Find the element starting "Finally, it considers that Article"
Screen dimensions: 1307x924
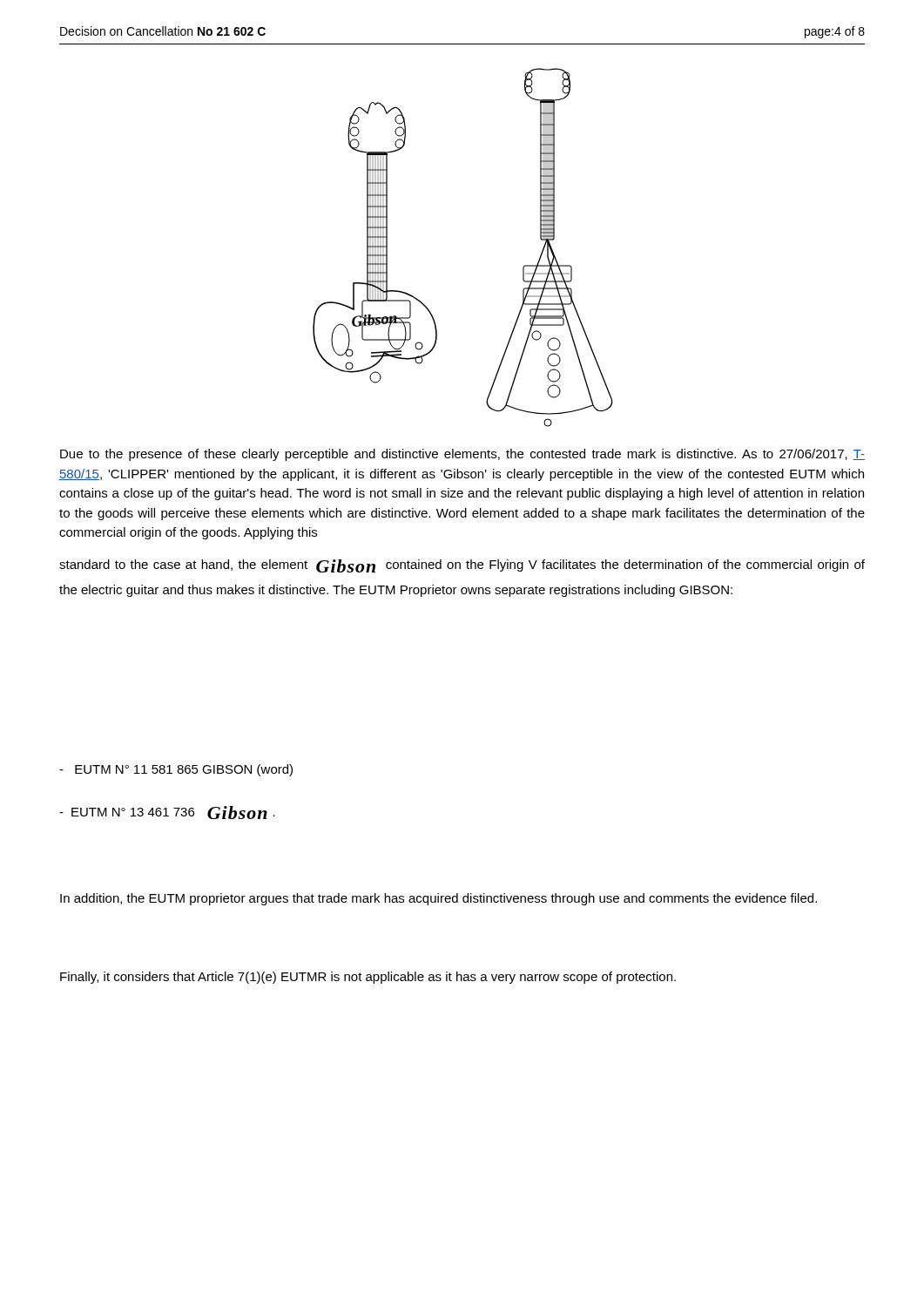click(x=462, y=977)
